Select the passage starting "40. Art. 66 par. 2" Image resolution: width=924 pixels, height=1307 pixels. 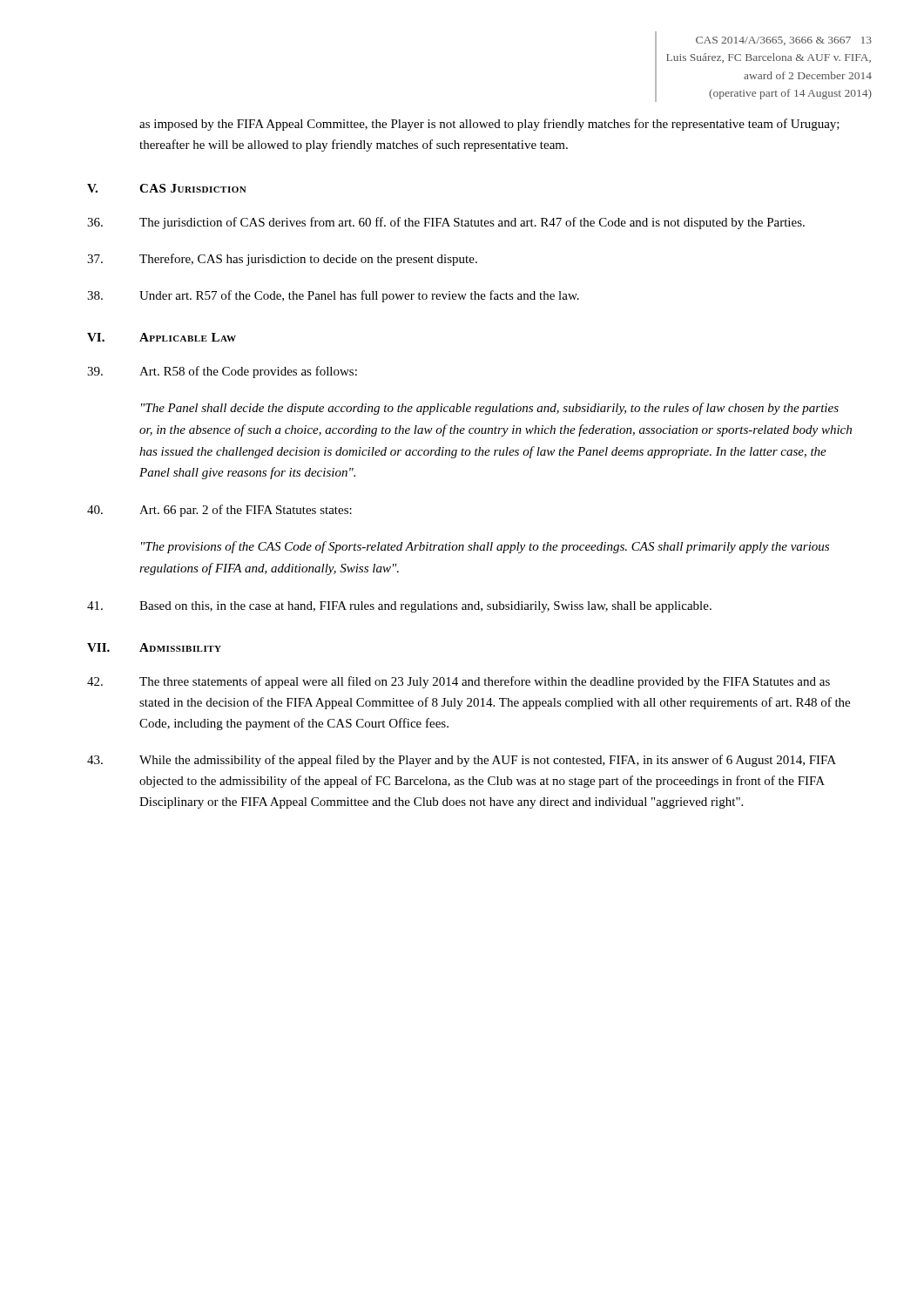coord(219,511)
